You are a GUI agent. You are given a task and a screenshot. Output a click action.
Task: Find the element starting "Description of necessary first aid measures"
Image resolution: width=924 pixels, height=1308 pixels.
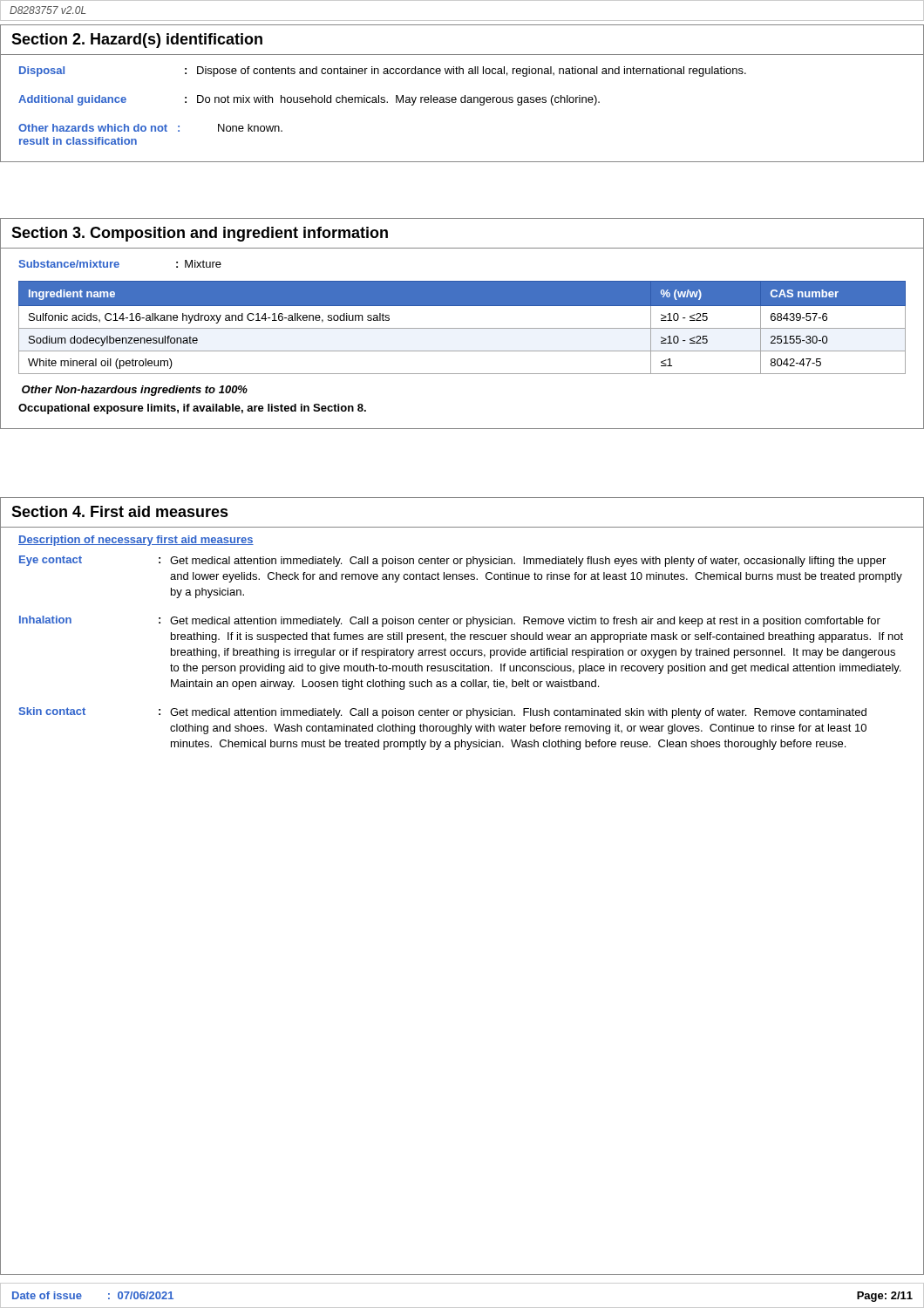[136, 539]
